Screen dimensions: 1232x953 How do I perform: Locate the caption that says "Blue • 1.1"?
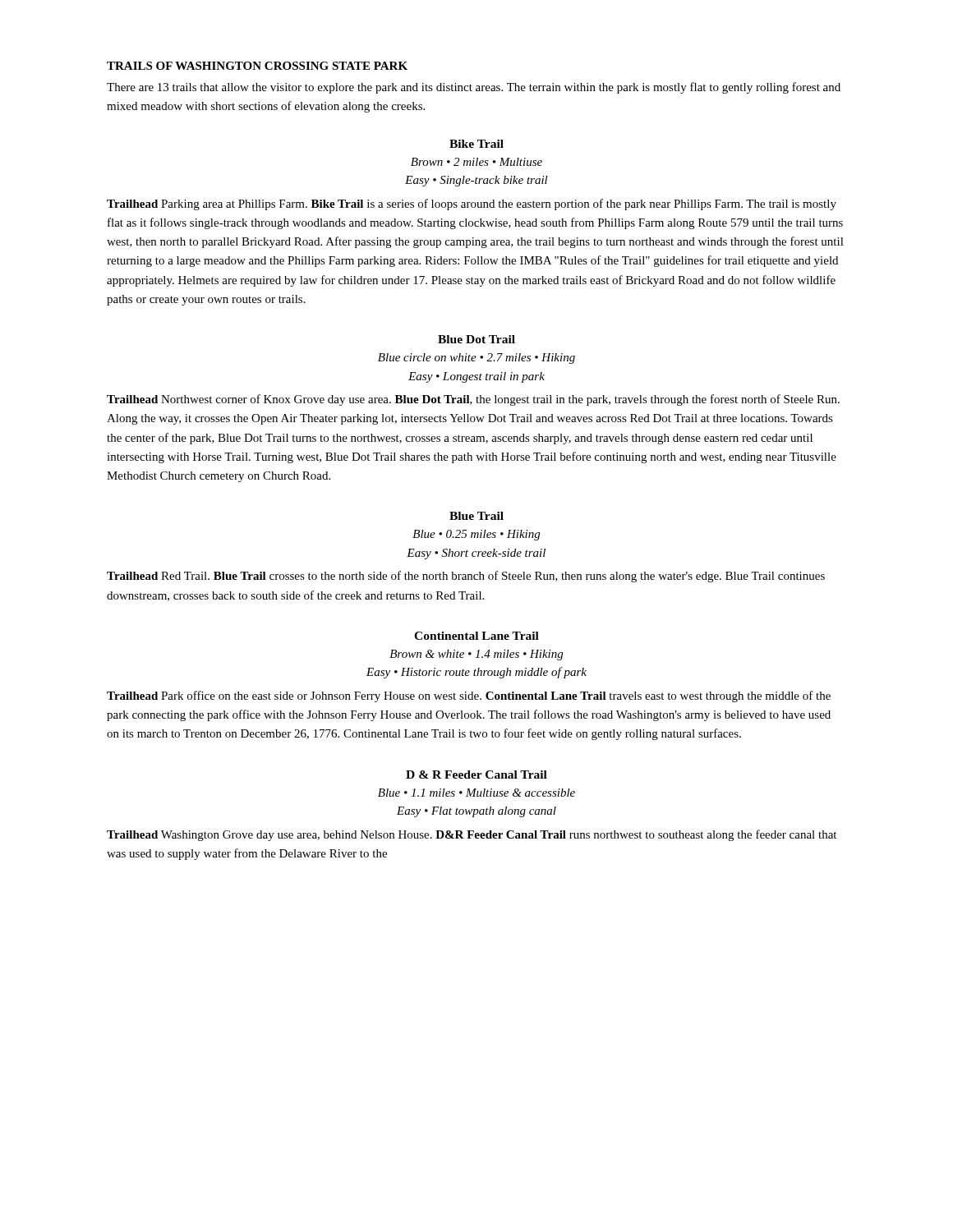(x=476, y=801)
